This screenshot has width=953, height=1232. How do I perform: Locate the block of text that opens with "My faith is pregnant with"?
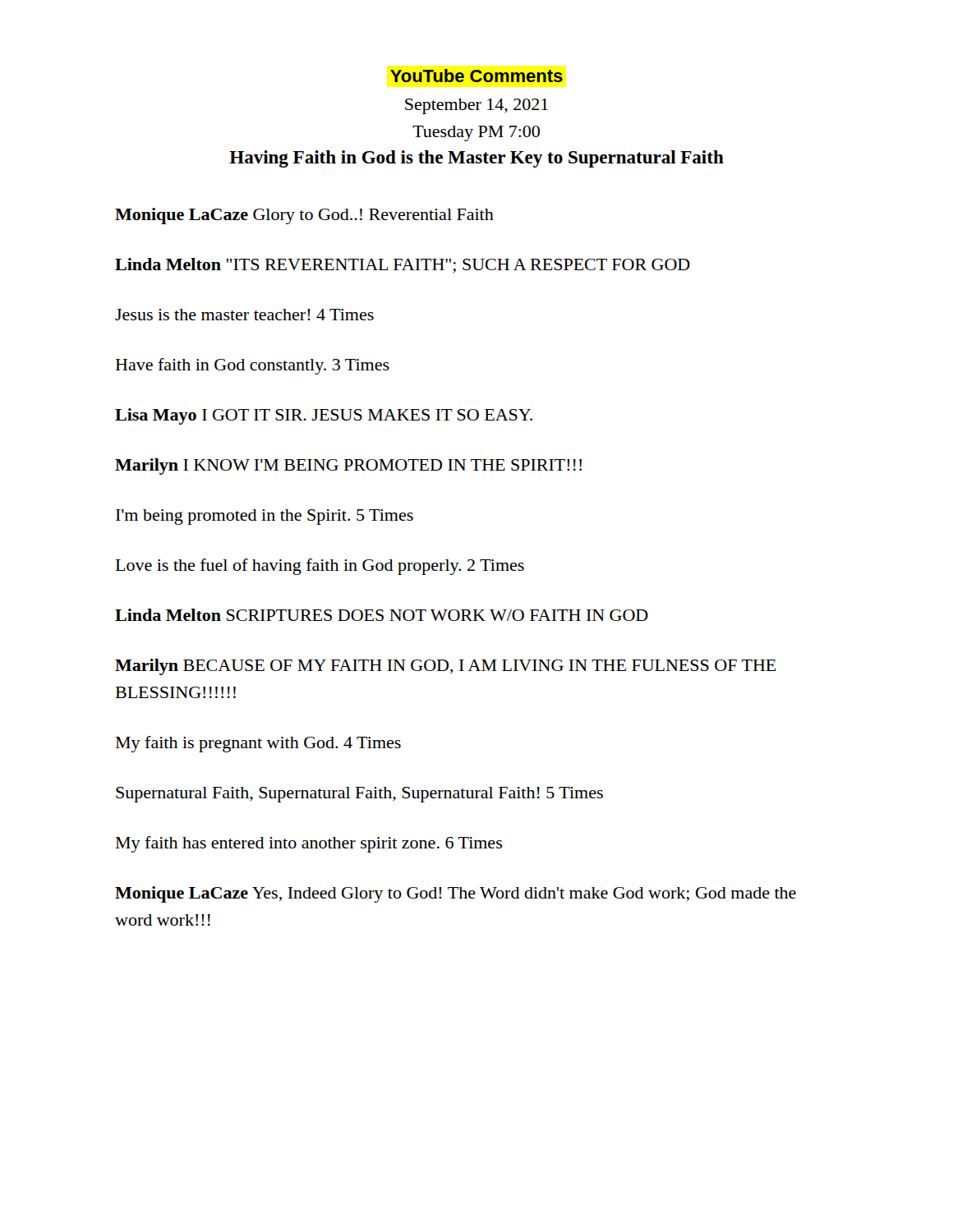pos(258,742)
